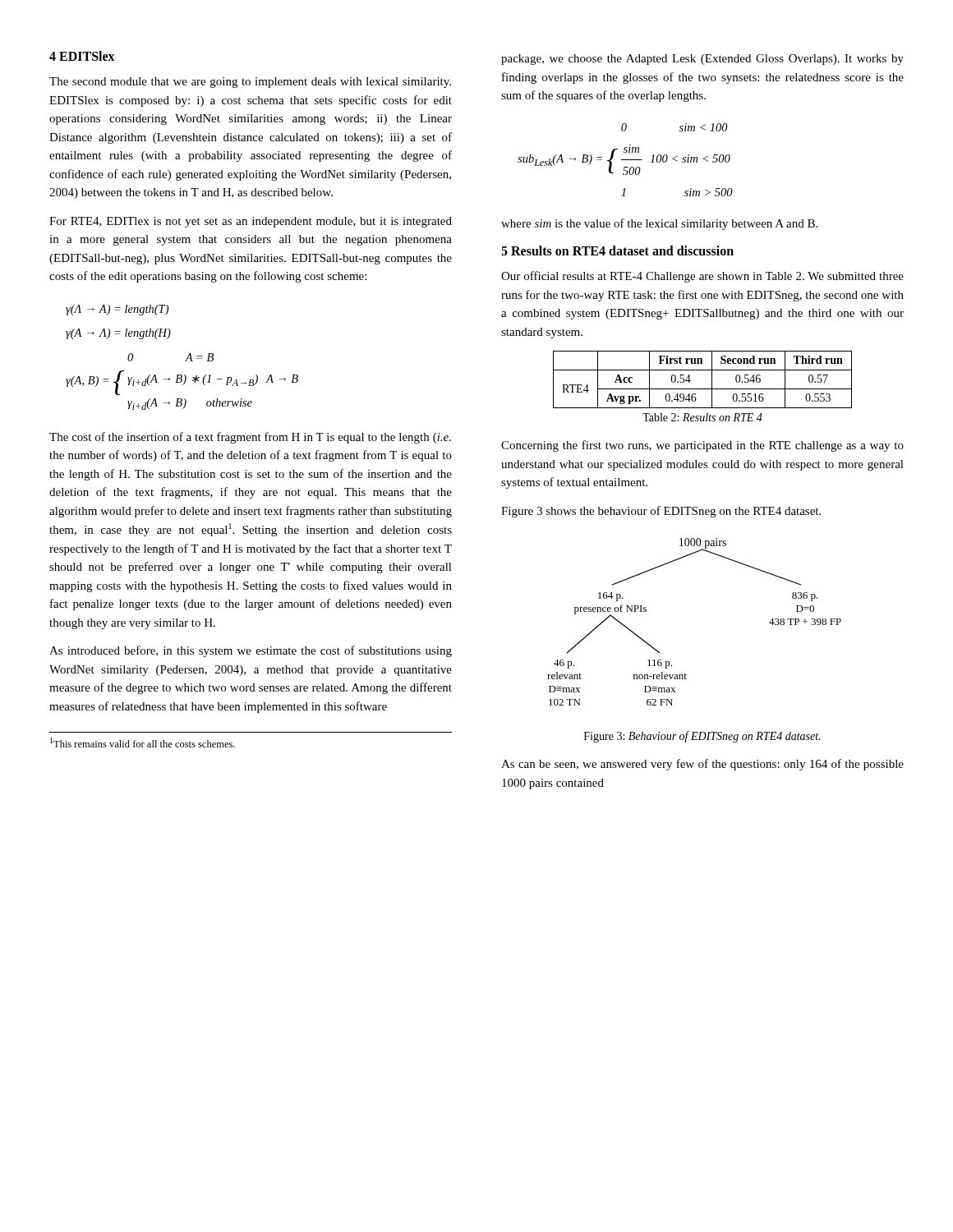Select the caption that says "Table 2: Results on RTE 4"
953x1232 pixels.
[702, 418]
